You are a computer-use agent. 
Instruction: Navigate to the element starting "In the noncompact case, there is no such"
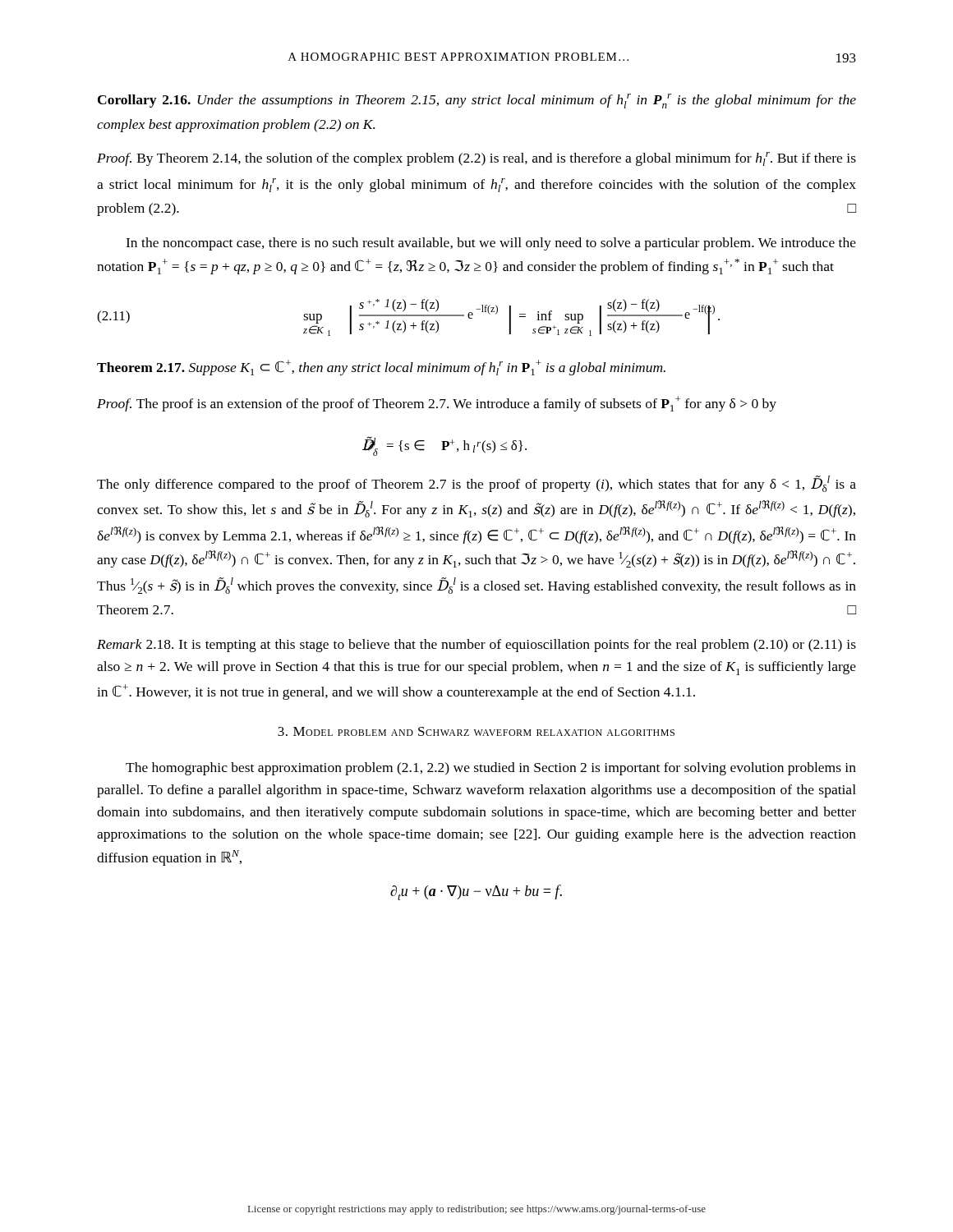click(476, 255)
